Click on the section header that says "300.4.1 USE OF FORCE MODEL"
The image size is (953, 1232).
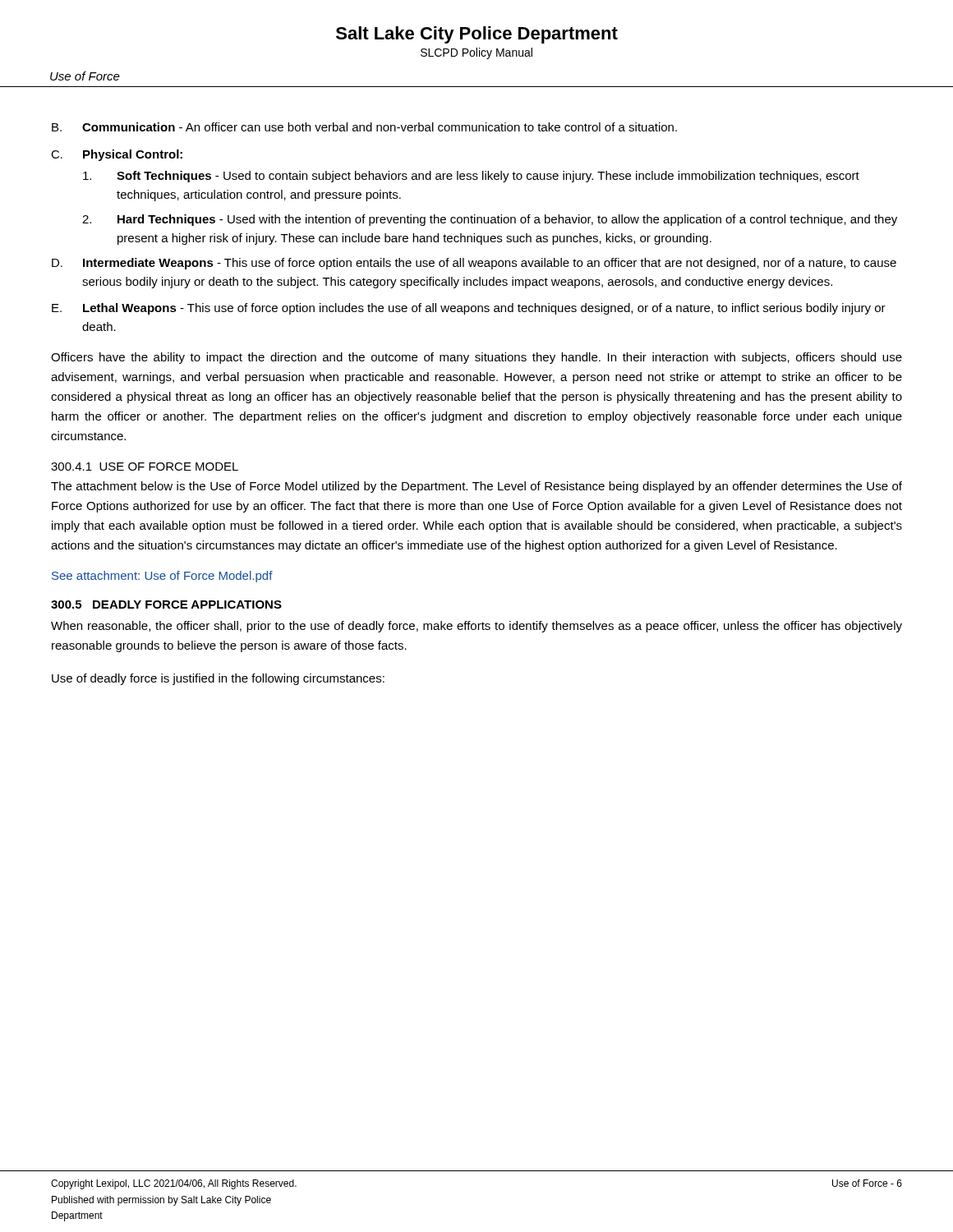tap(145, 466)
